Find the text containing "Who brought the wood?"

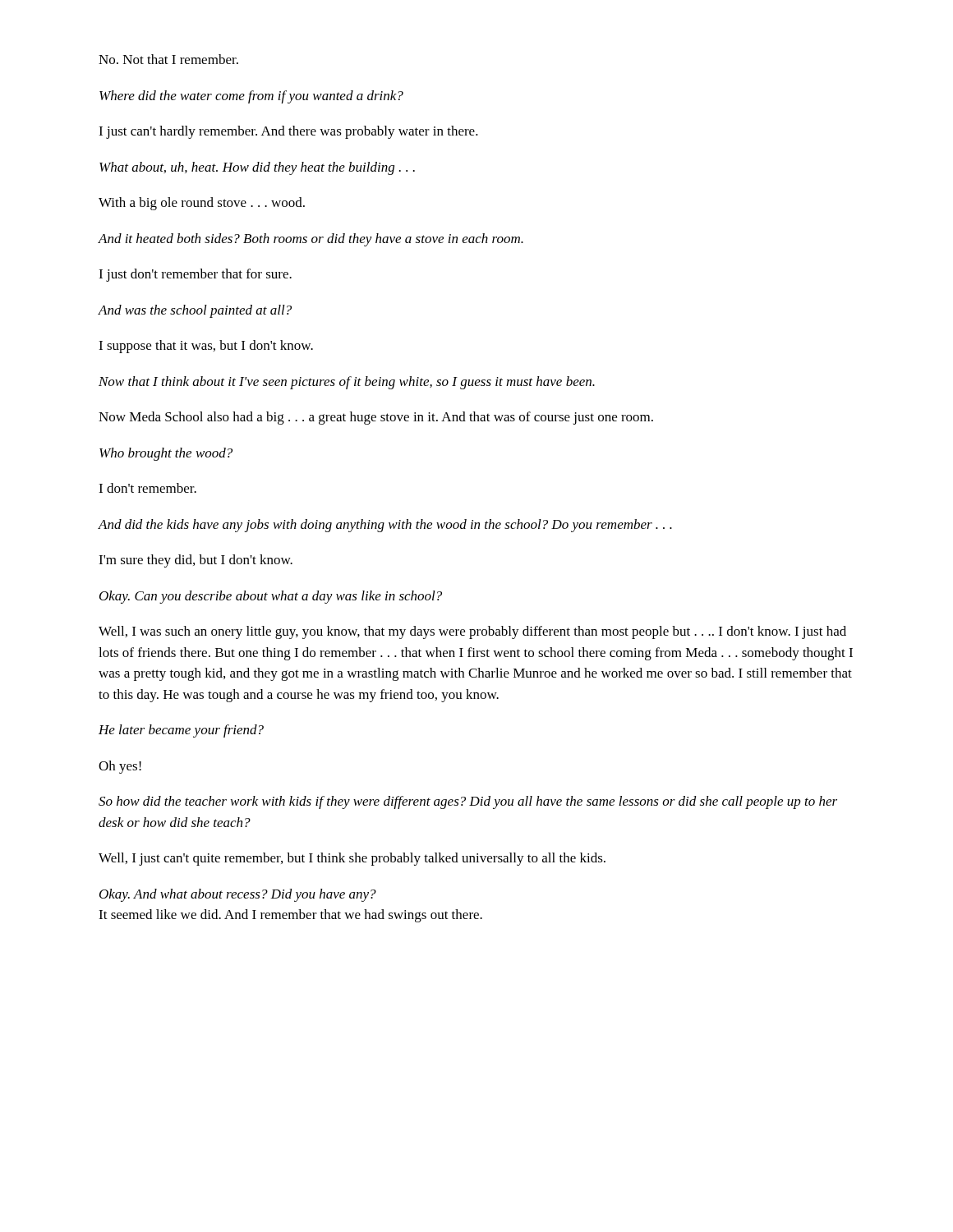click(166, 453)
